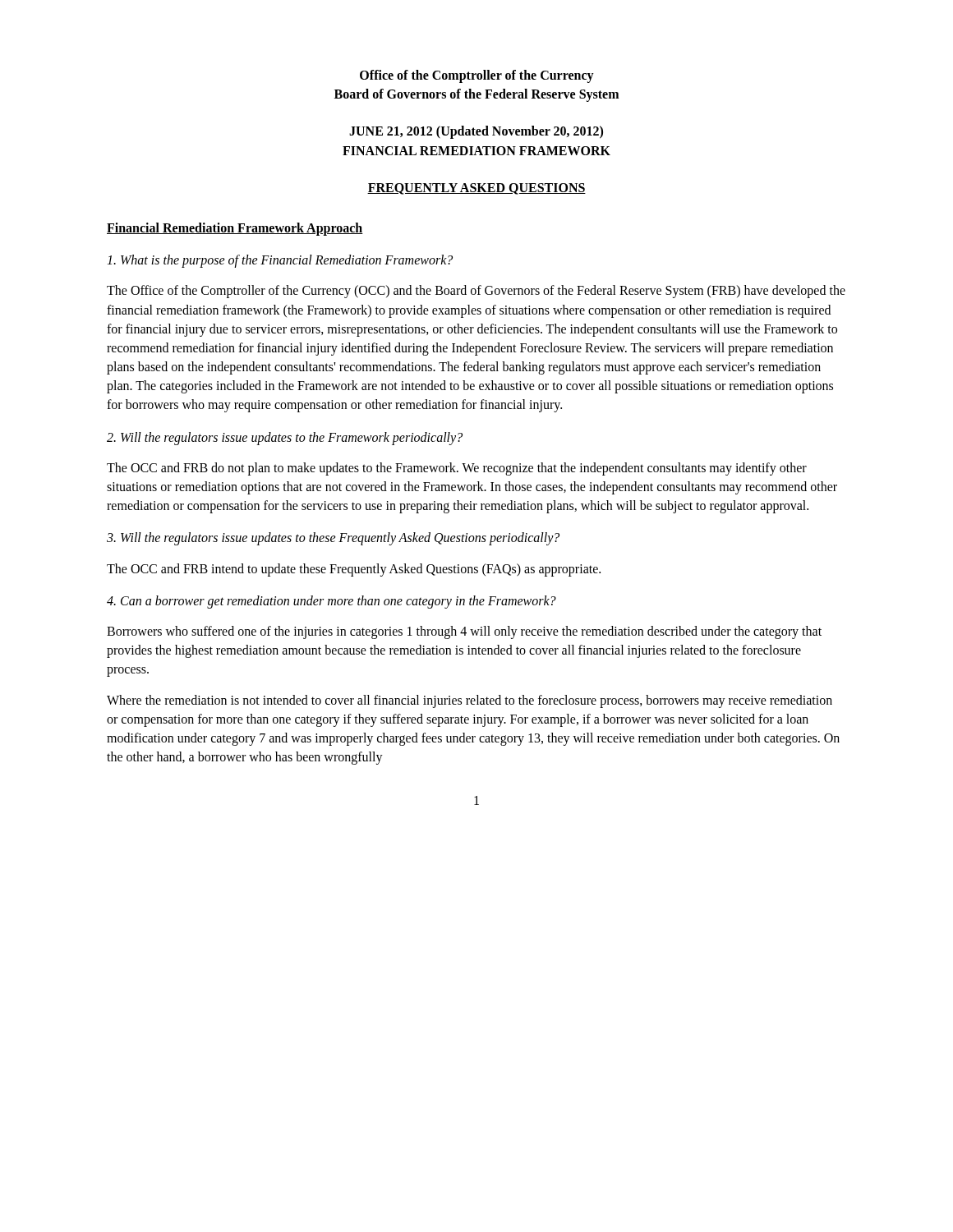
Task: Locate the title that reads "JUNE 21, 2012 (Updated November"
Action: (476, 141)
